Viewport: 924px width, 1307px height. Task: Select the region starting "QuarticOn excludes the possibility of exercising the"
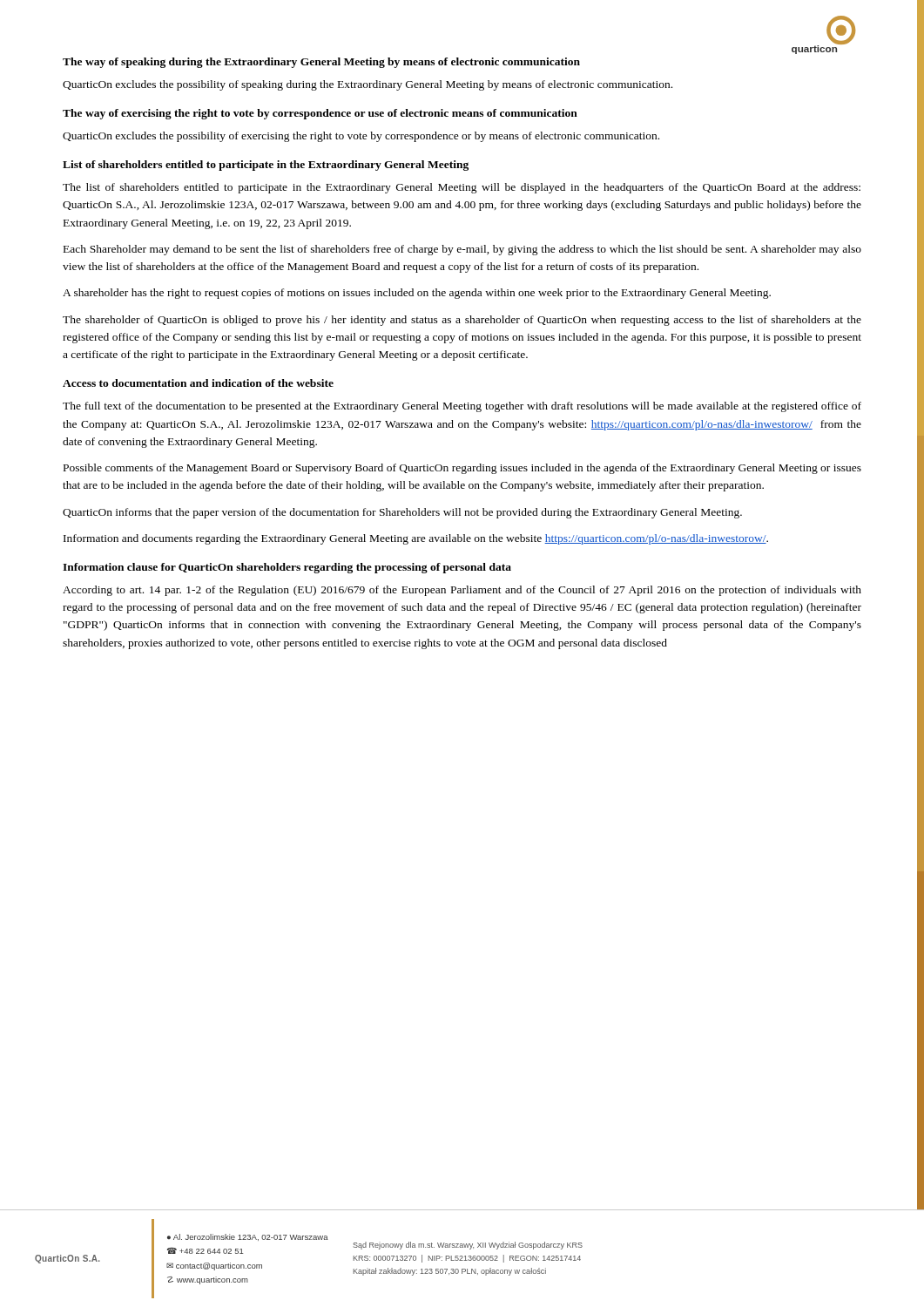[x=361, y=136]
